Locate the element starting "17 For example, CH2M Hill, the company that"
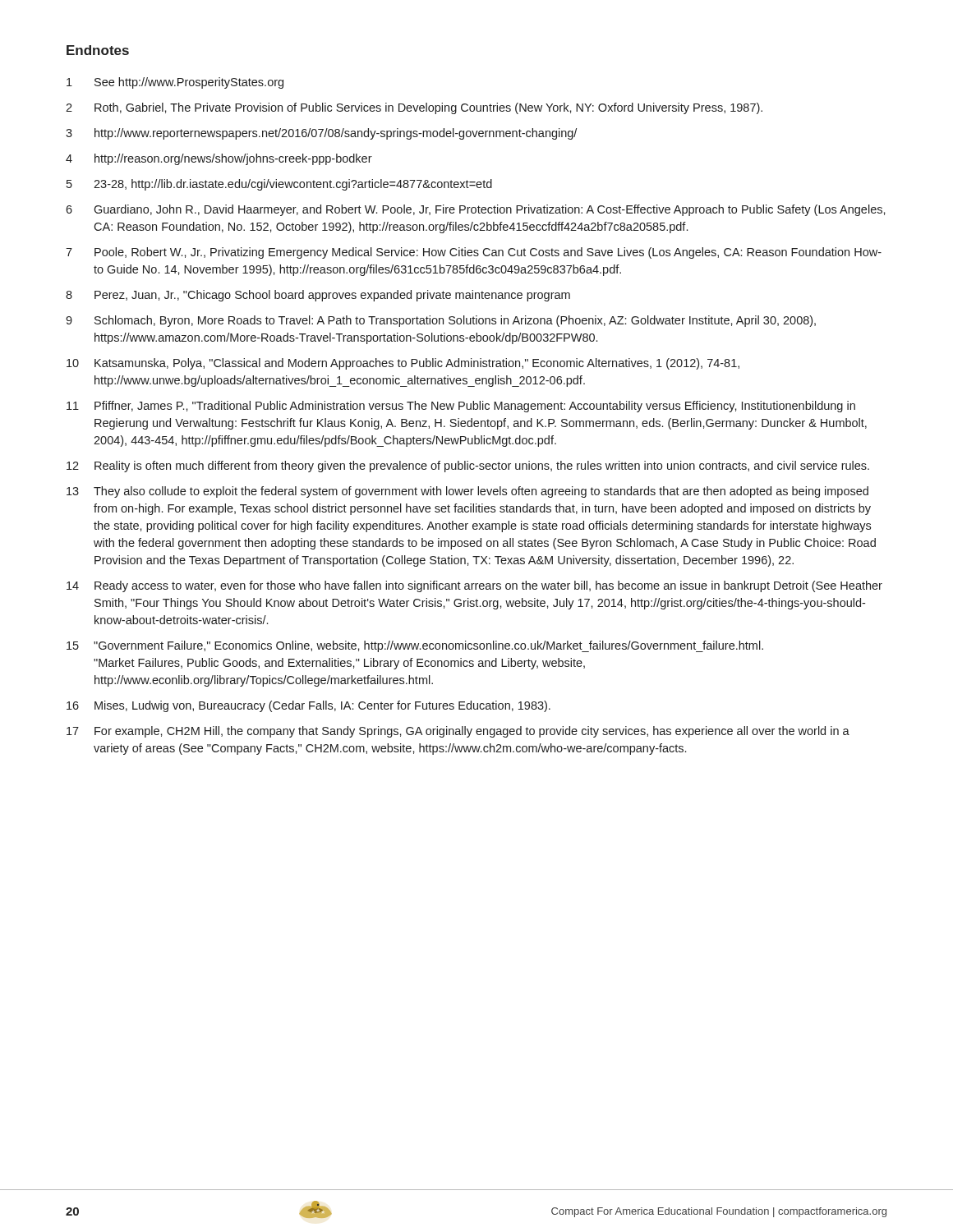The height and width of the screenshot is (1232, 953). click(476, 740)
